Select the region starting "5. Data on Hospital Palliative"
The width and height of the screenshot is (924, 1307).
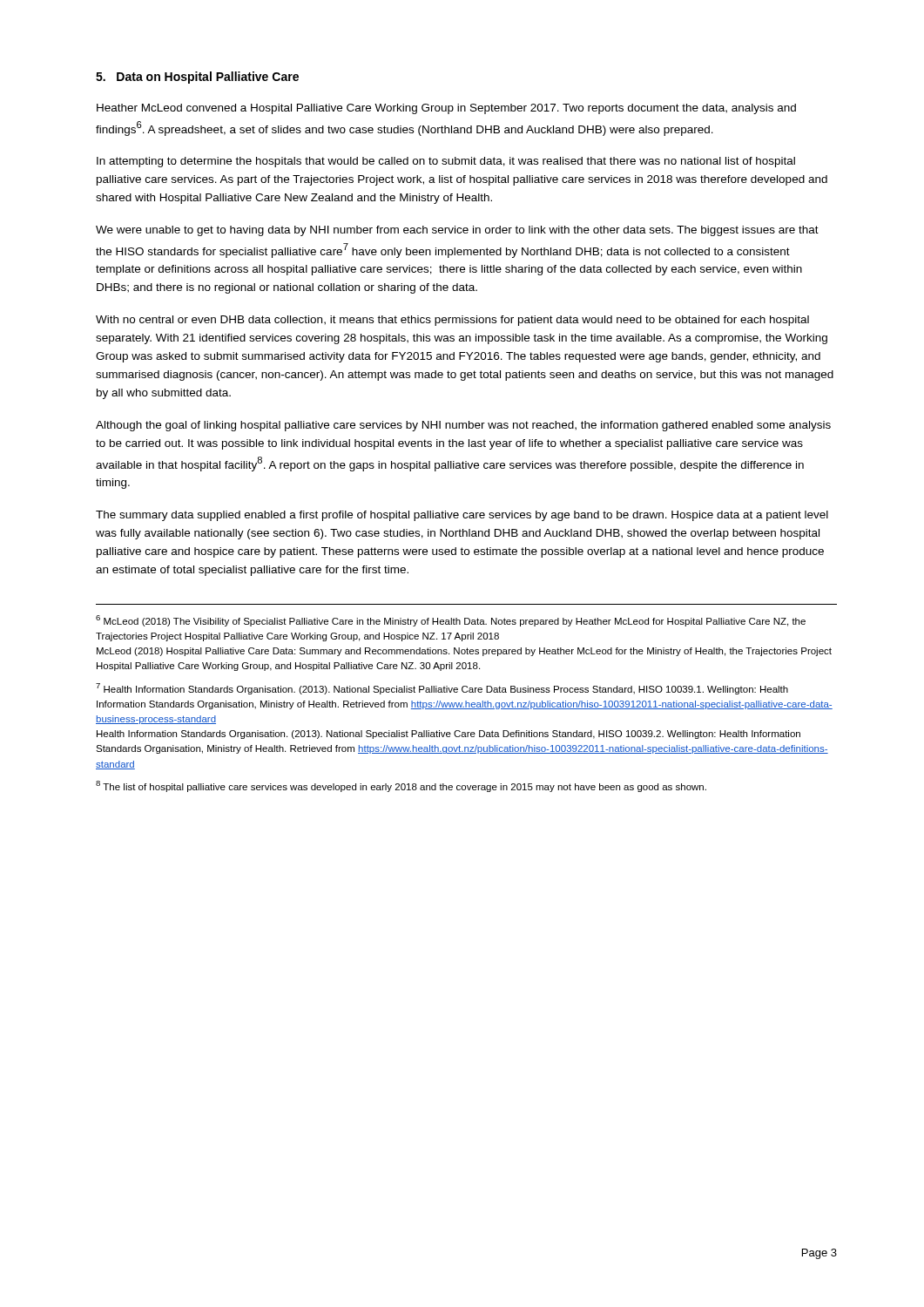point(197,77)
